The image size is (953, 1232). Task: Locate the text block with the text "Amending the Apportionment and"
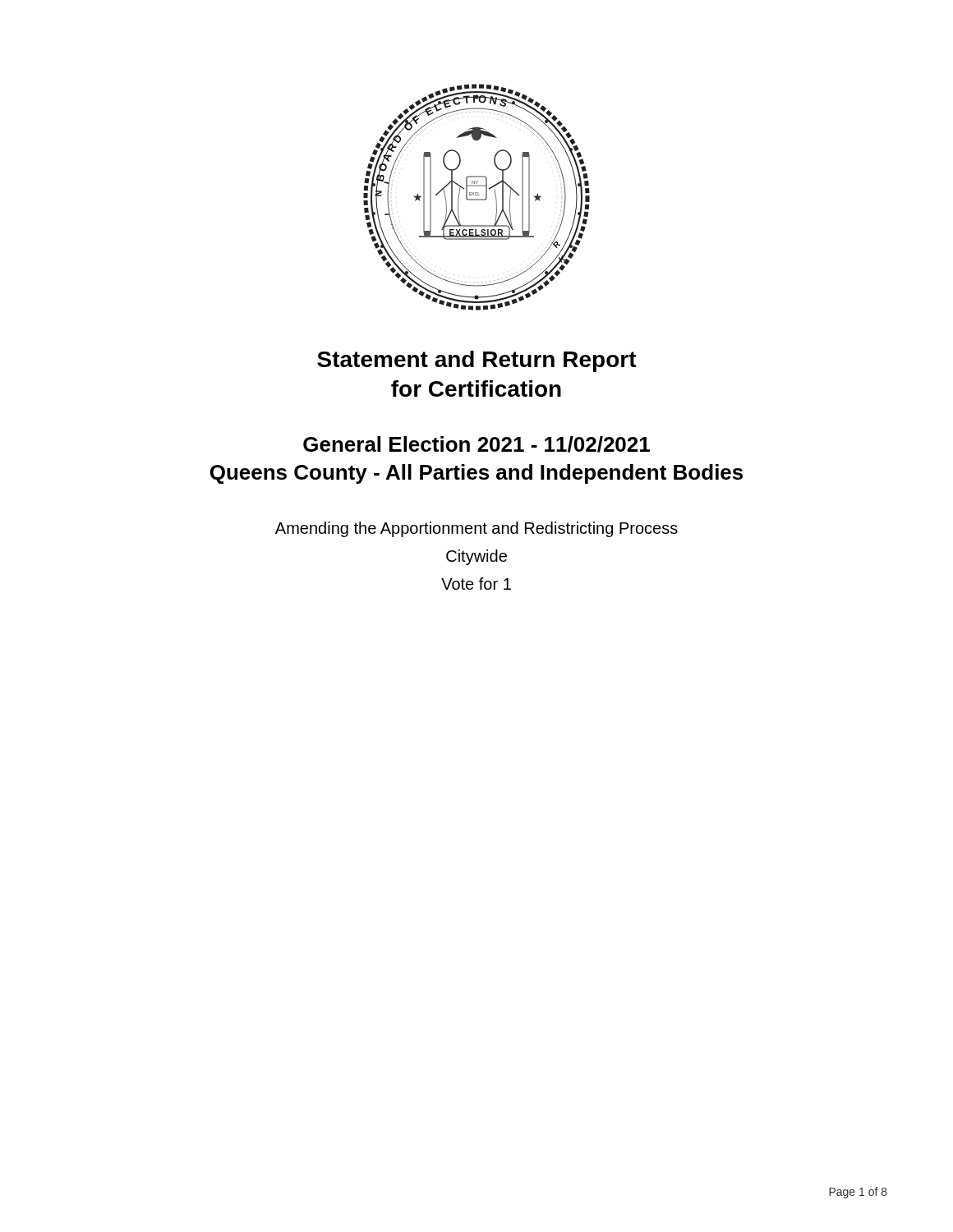[476, 556]
